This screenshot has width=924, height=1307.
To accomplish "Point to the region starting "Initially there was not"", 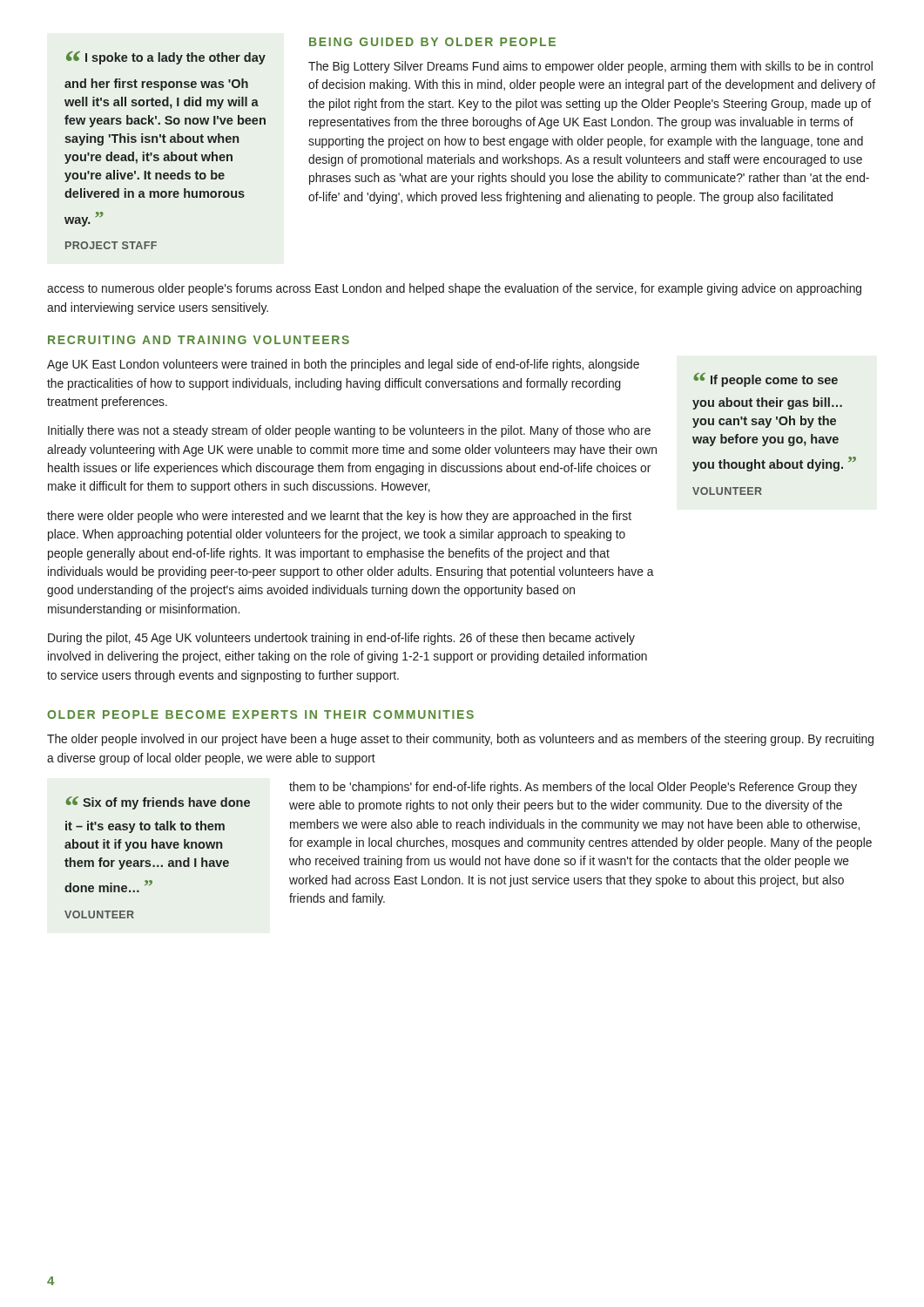I will pyautogui.click(x=352, y=459).
